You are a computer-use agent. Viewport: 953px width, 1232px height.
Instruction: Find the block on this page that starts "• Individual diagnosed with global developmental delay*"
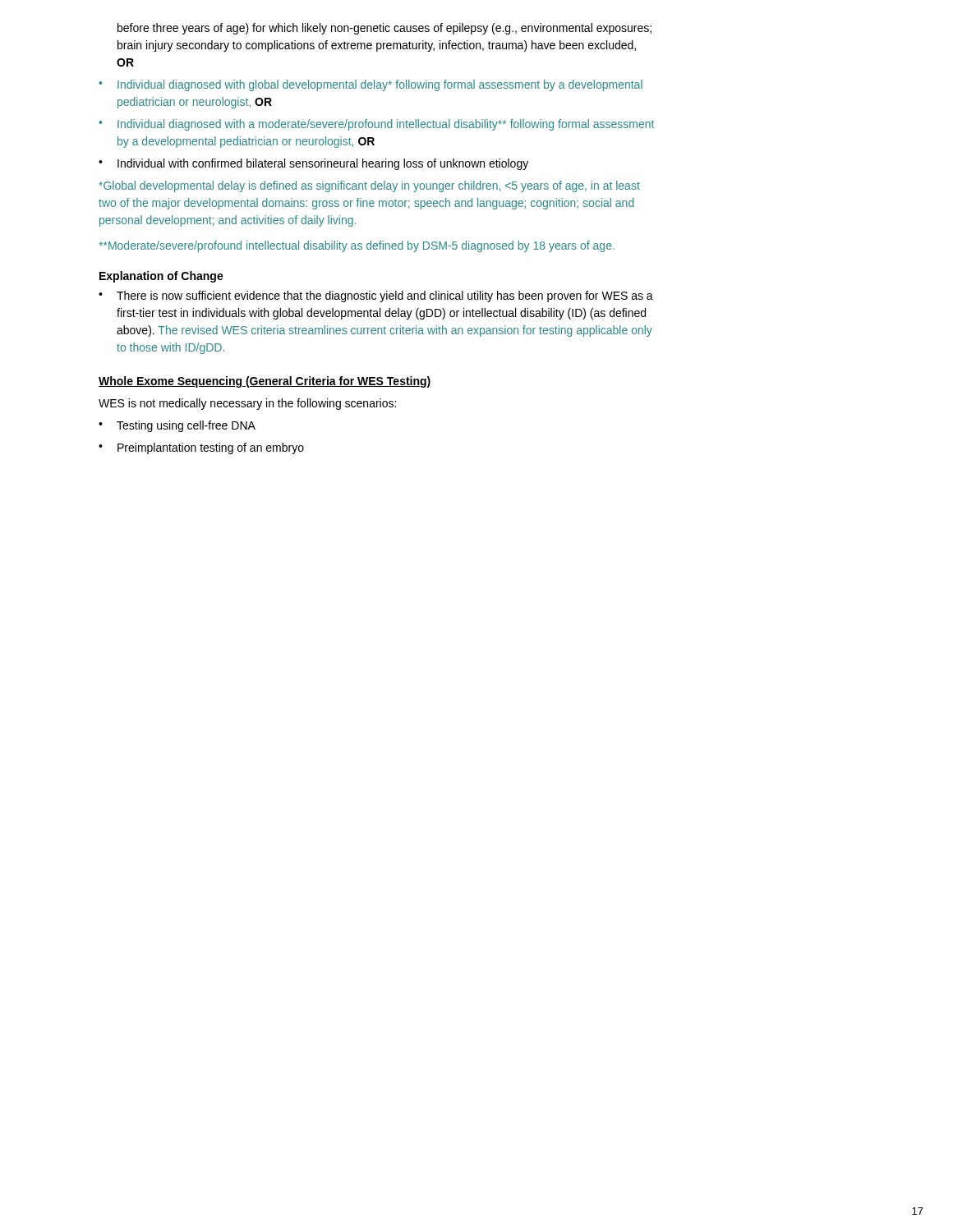(378, 94)
